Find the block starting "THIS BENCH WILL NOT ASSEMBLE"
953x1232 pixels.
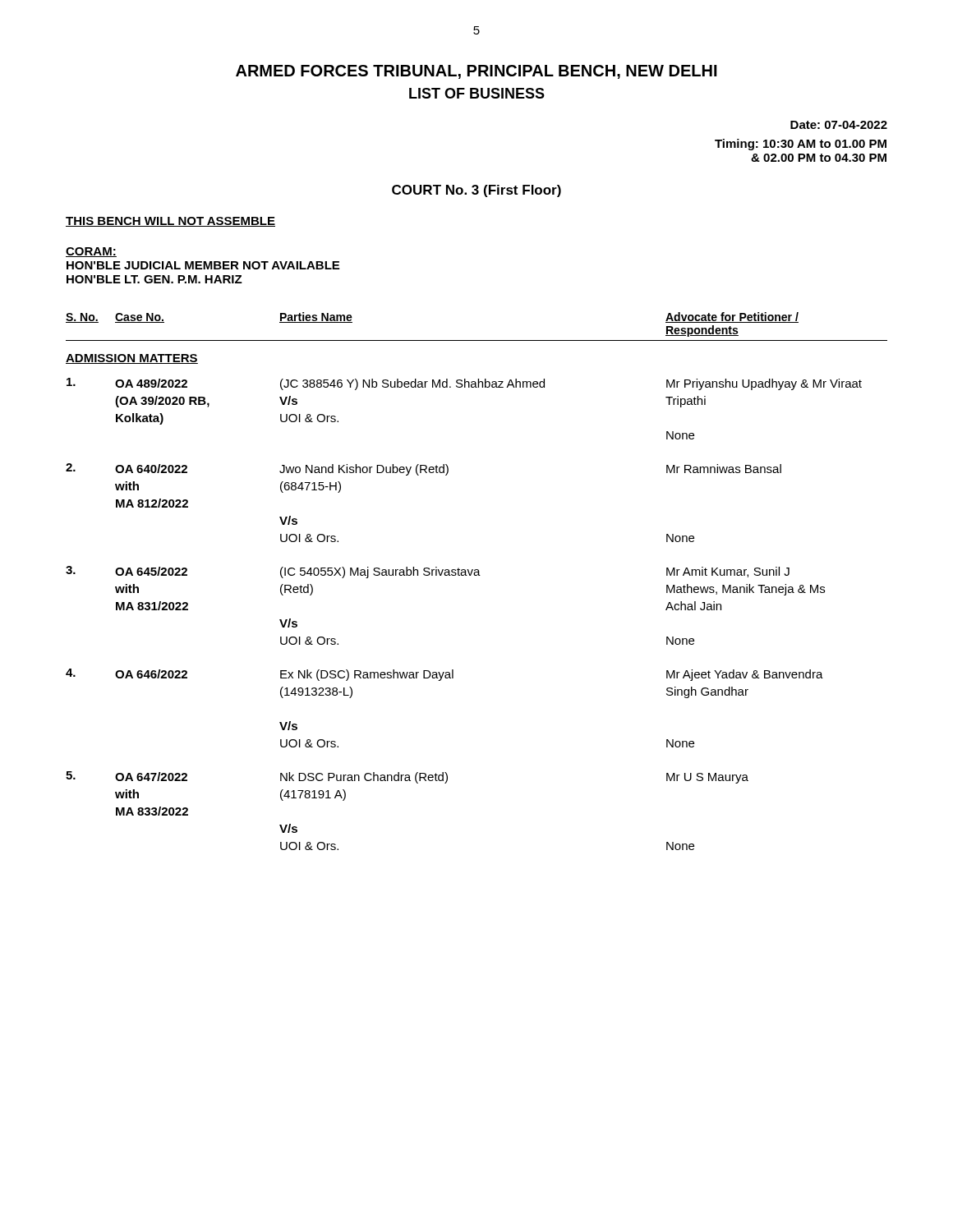(170, 221)
